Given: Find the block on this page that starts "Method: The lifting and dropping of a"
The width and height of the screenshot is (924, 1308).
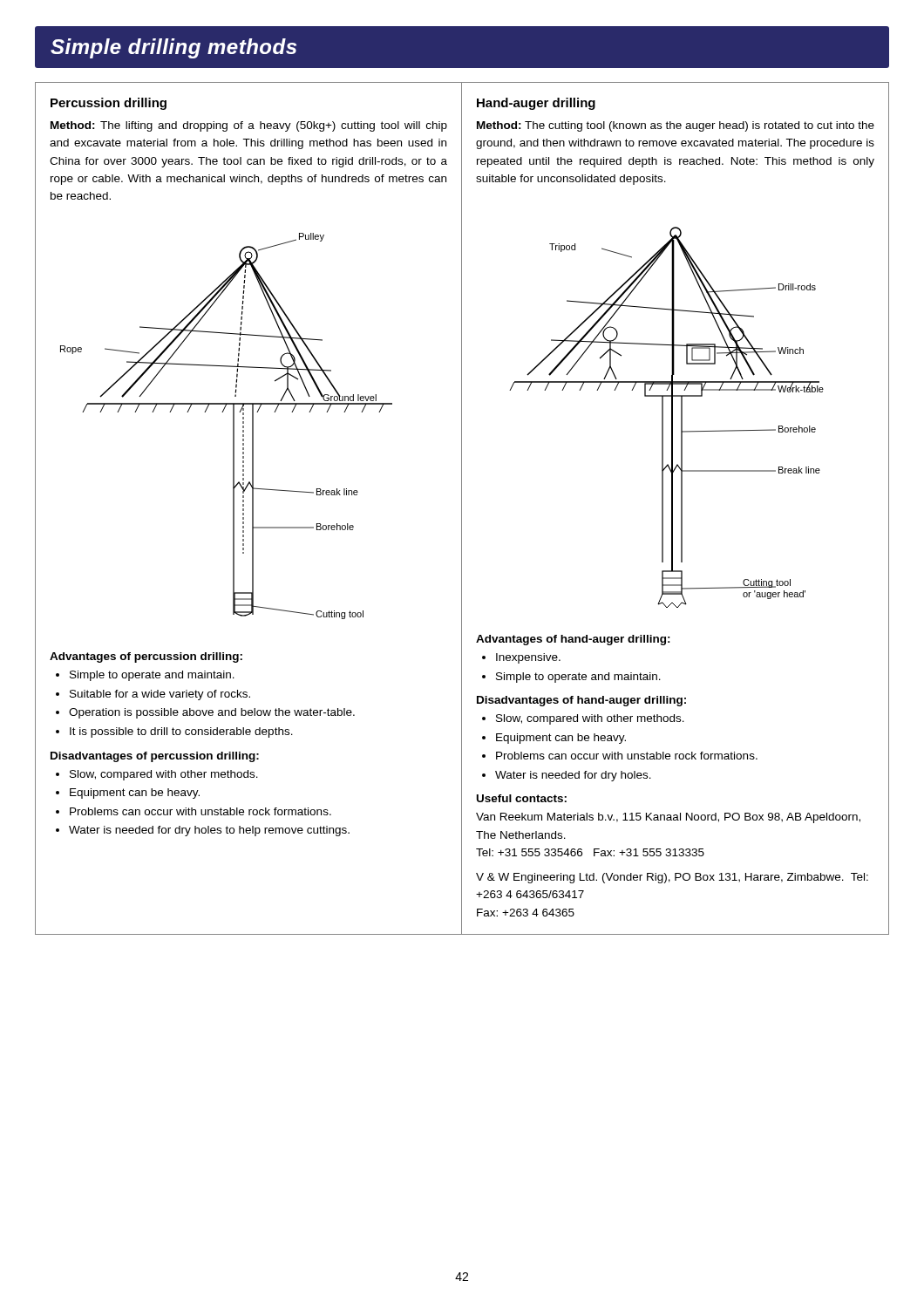Looking at the screenshot, I should [x=248, y=160].
